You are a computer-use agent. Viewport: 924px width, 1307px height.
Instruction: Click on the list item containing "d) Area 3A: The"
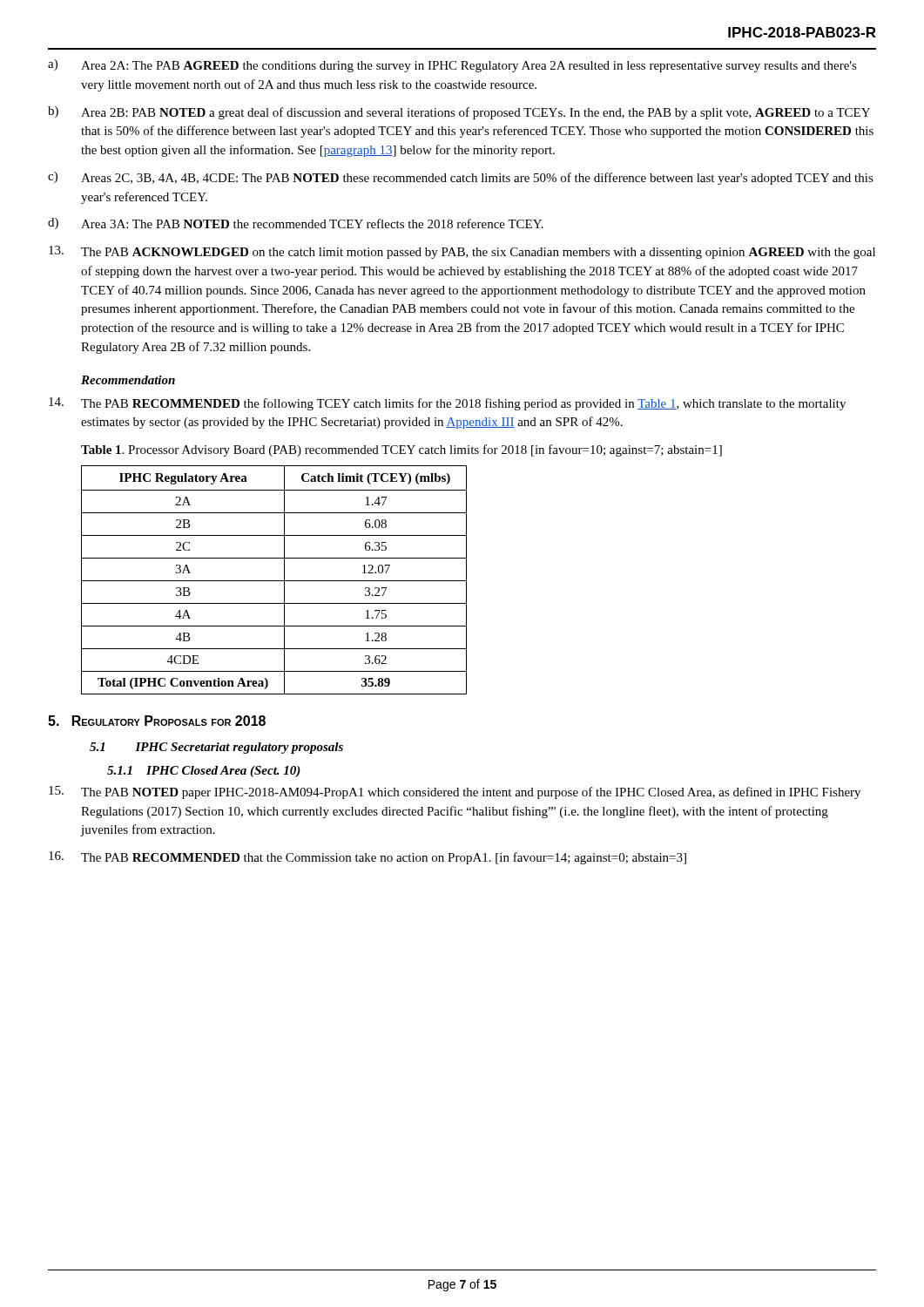tap(462, 225)
